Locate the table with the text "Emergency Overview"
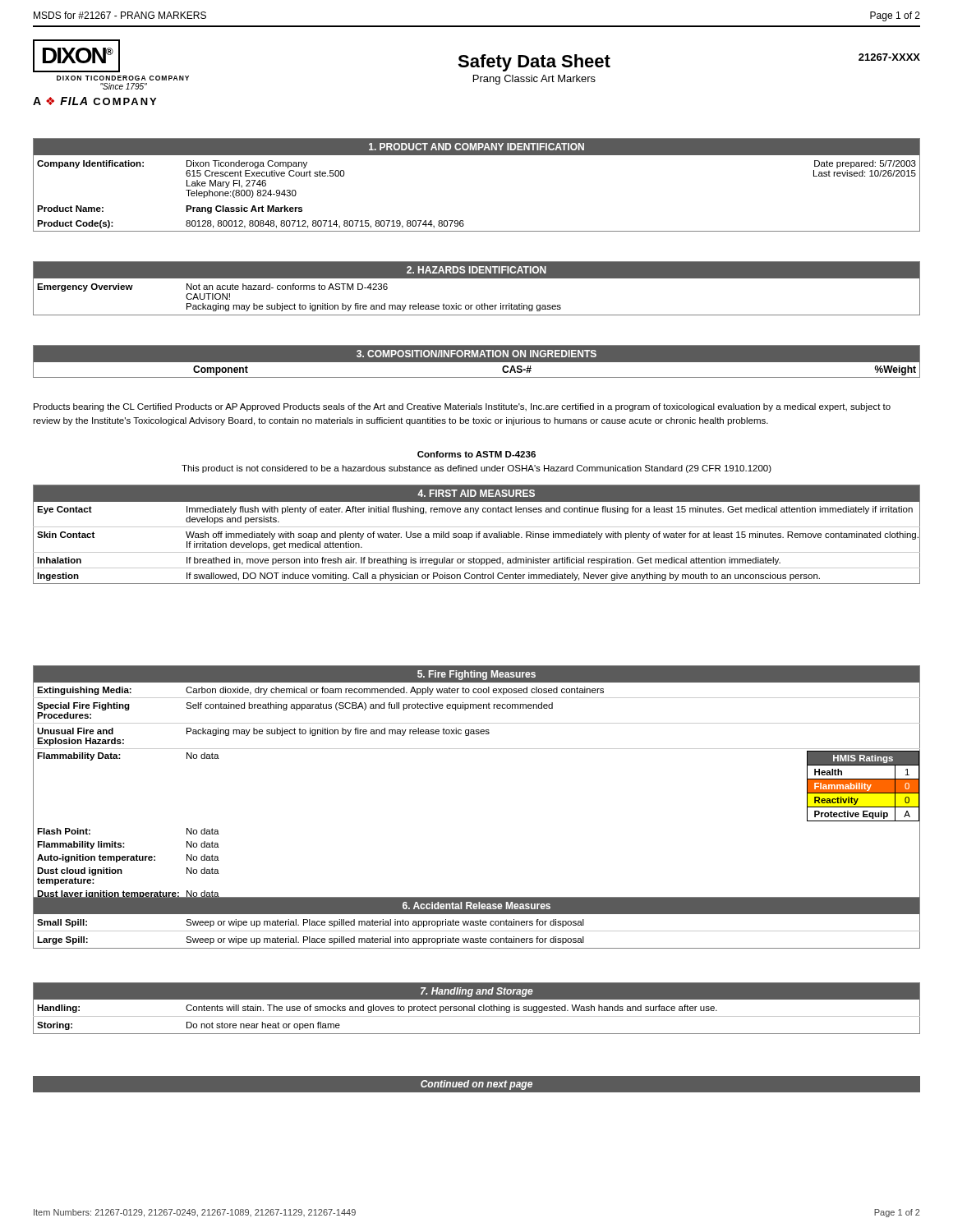 tap(476, 288)
